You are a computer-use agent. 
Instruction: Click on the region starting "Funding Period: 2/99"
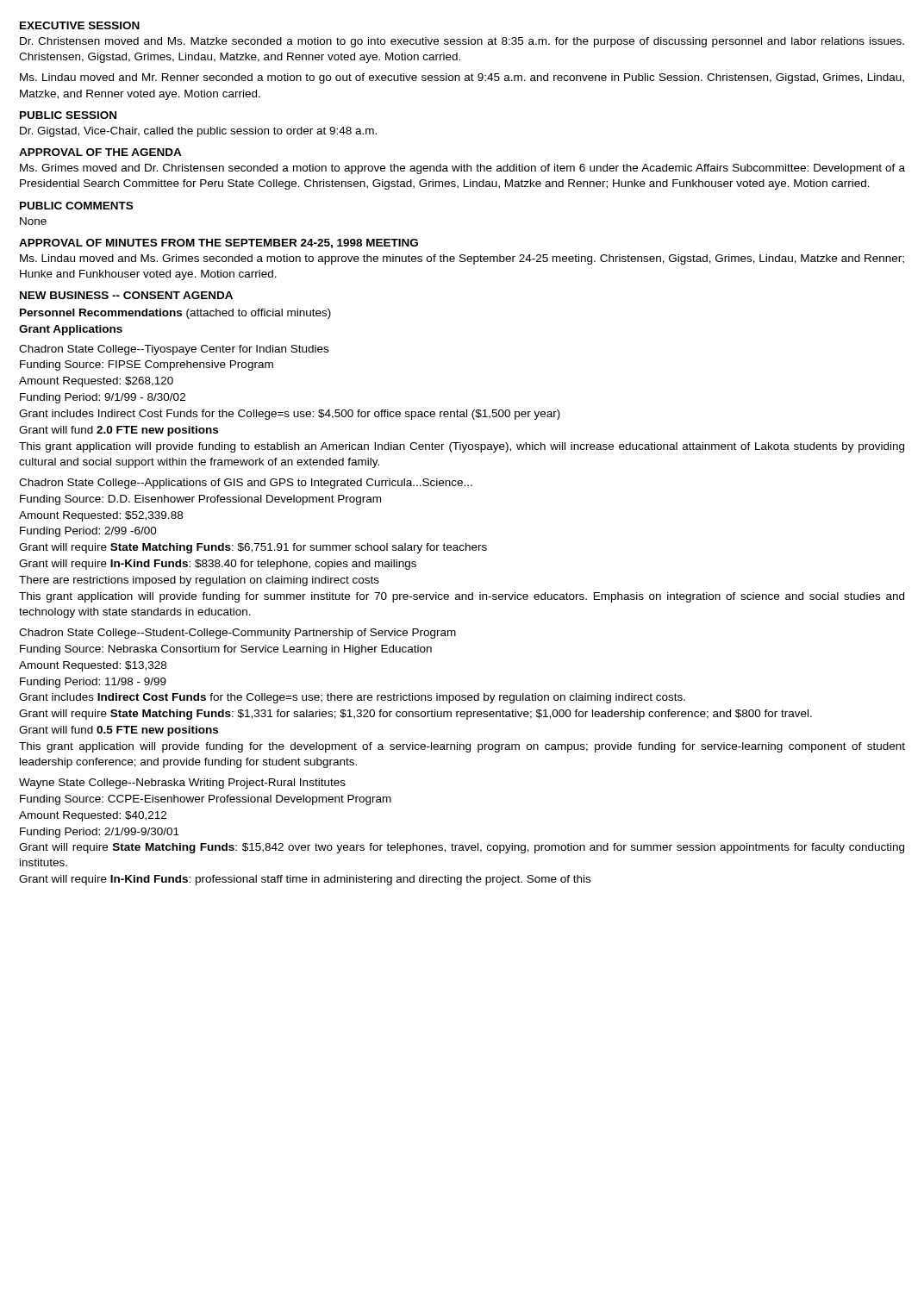pos(88,531)
